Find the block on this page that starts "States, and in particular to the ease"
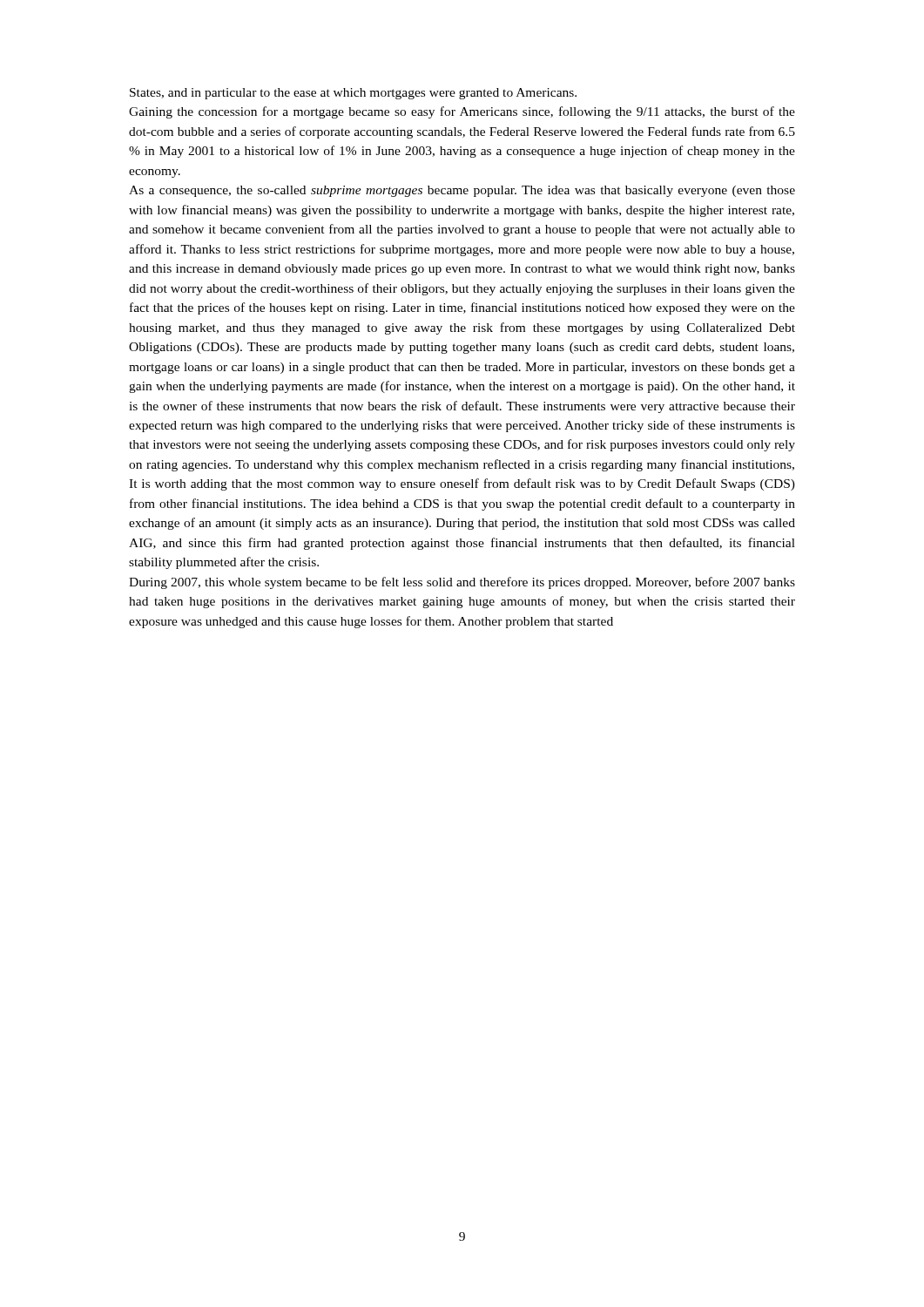 coord(462,357)
